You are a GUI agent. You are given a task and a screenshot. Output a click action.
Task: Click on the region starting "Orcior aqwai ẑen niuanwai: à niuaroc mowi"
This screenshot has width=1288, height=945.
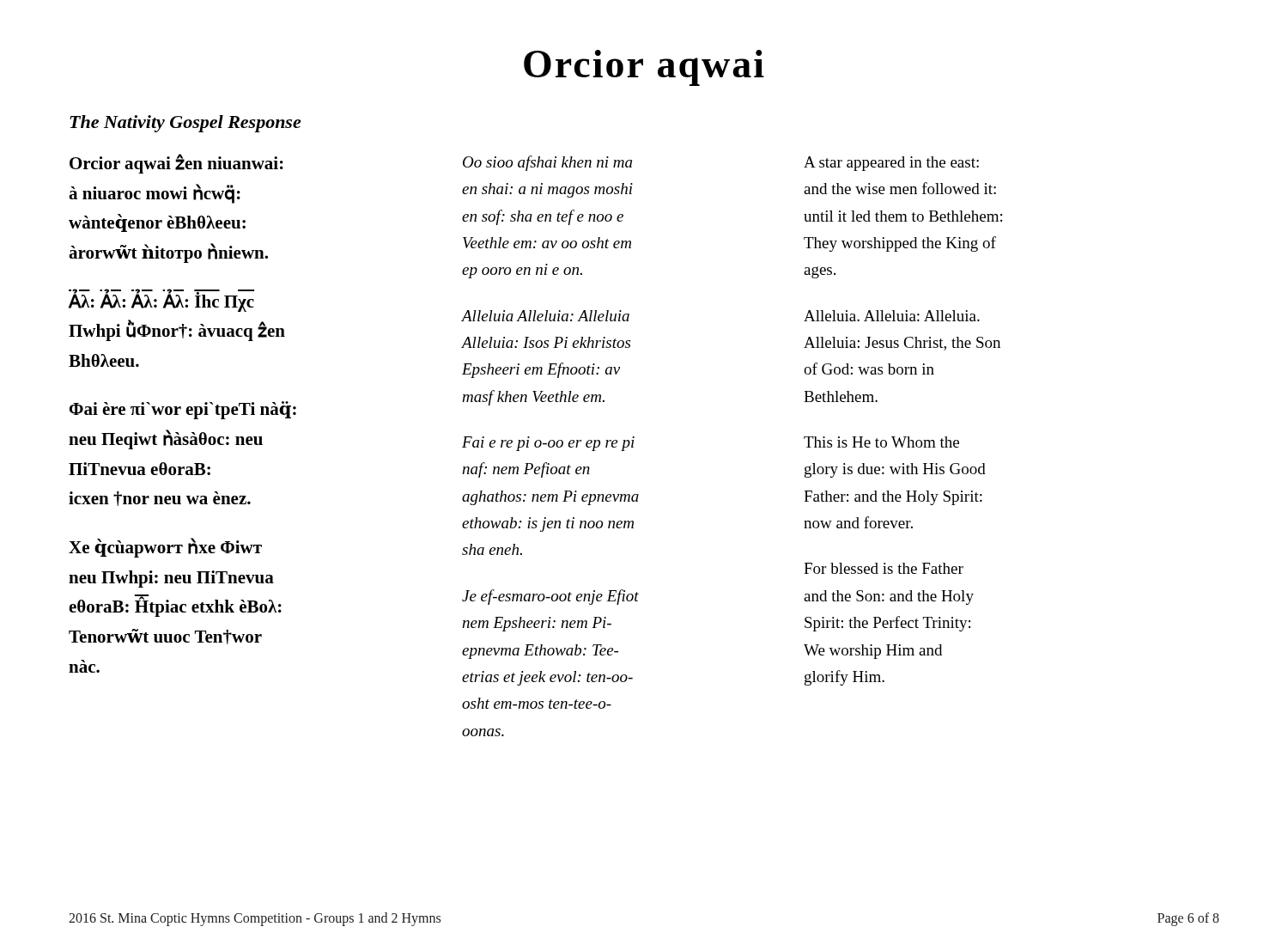click(x=177, y=208)
